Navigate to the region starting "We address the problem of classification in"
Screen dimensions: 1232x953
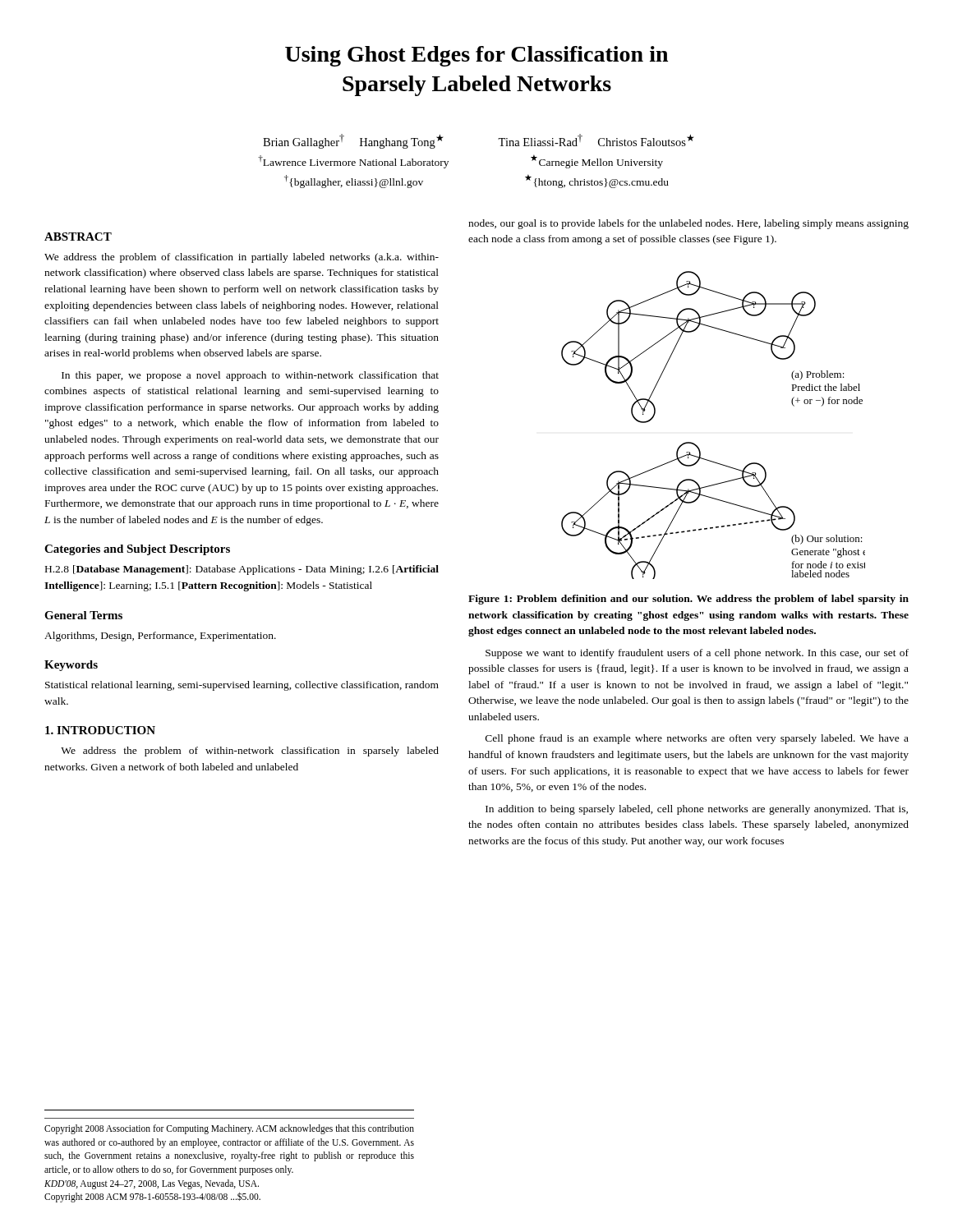point(242,388)
